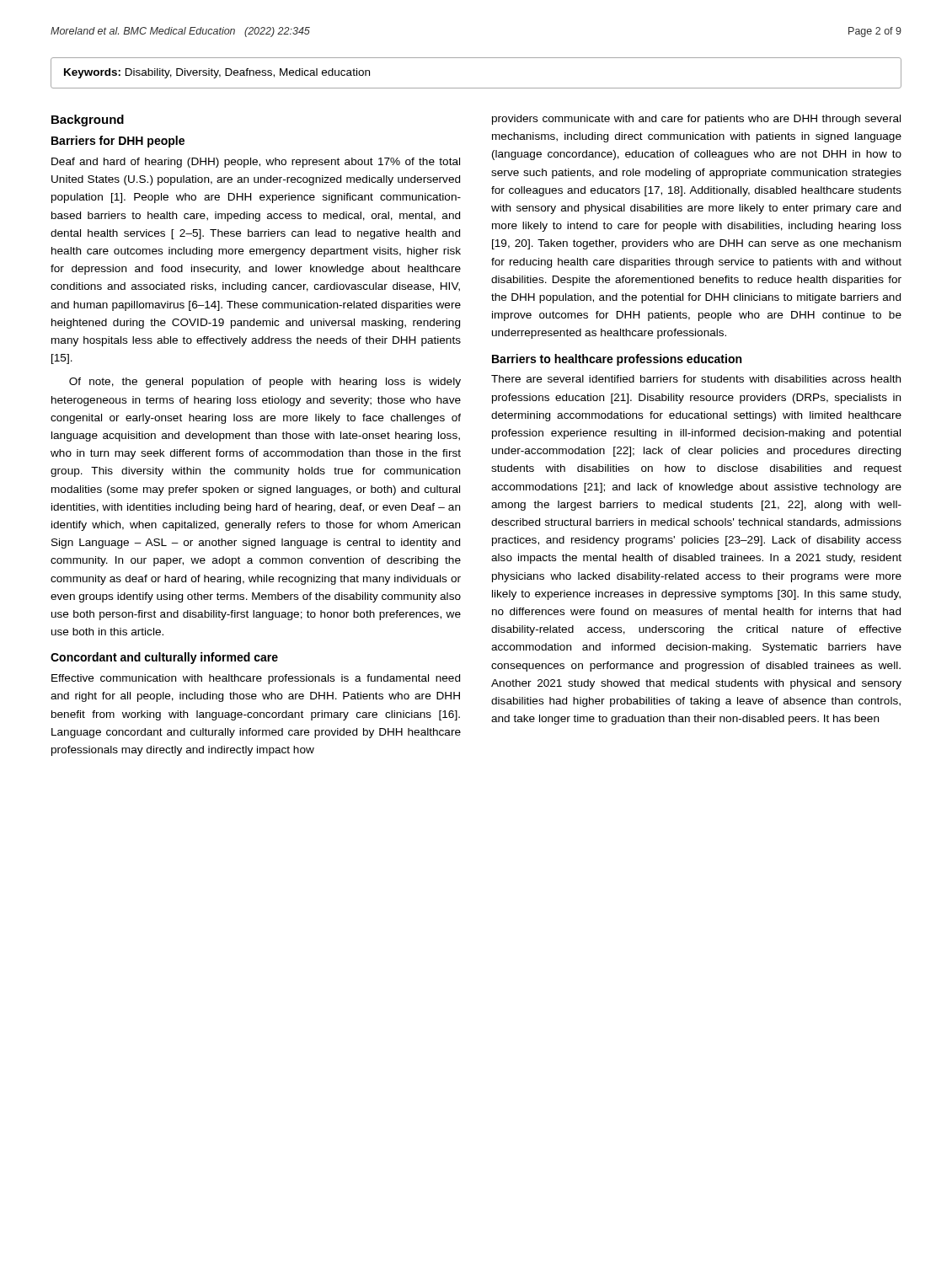Where is the section header that starts "Barriers to healthcare professions"?
Screen dimensions: 1264x952
(617, 359)
